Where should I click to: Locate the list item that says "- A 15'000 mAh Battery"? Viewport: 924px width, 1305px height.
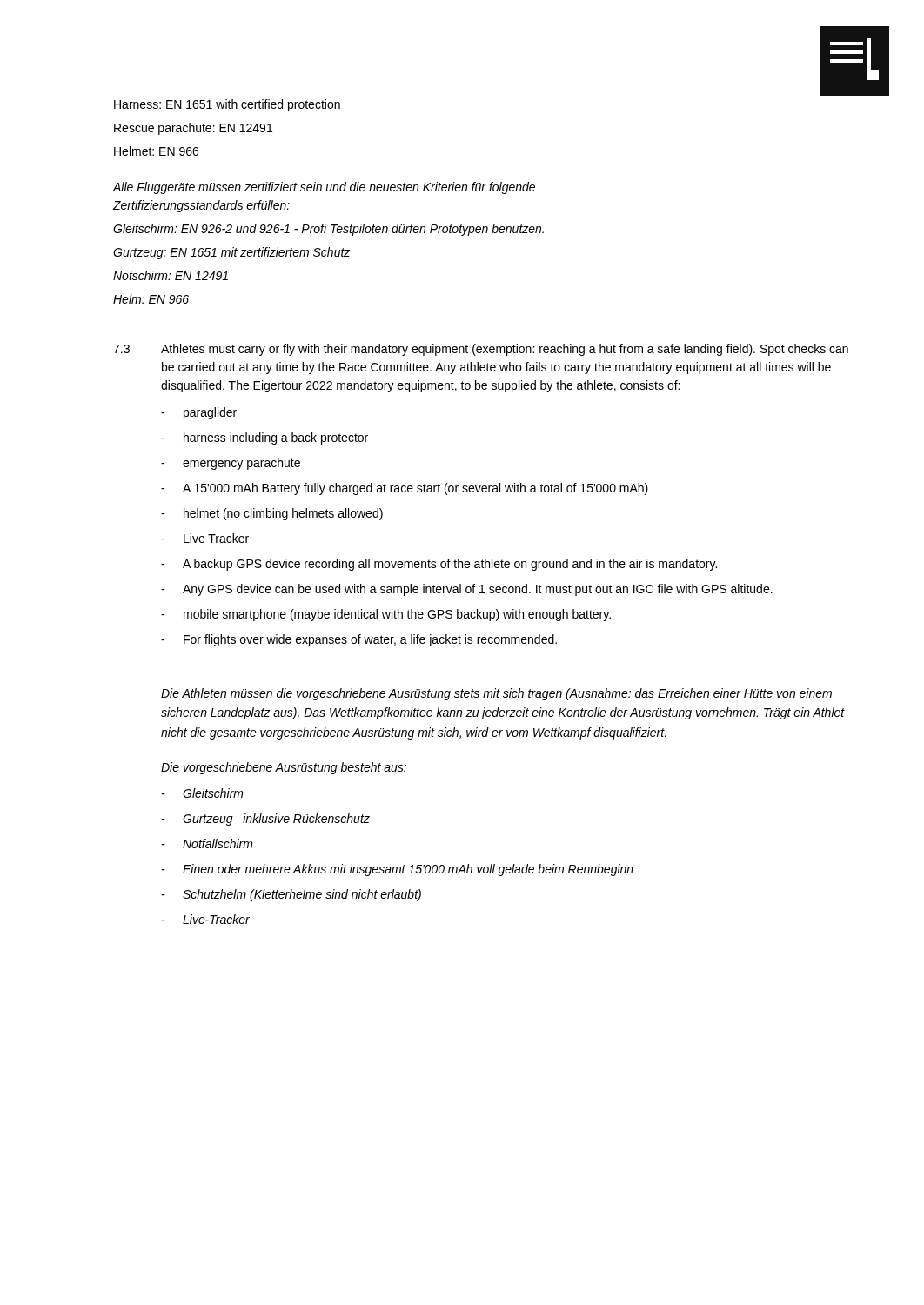[x=508, y=488]
